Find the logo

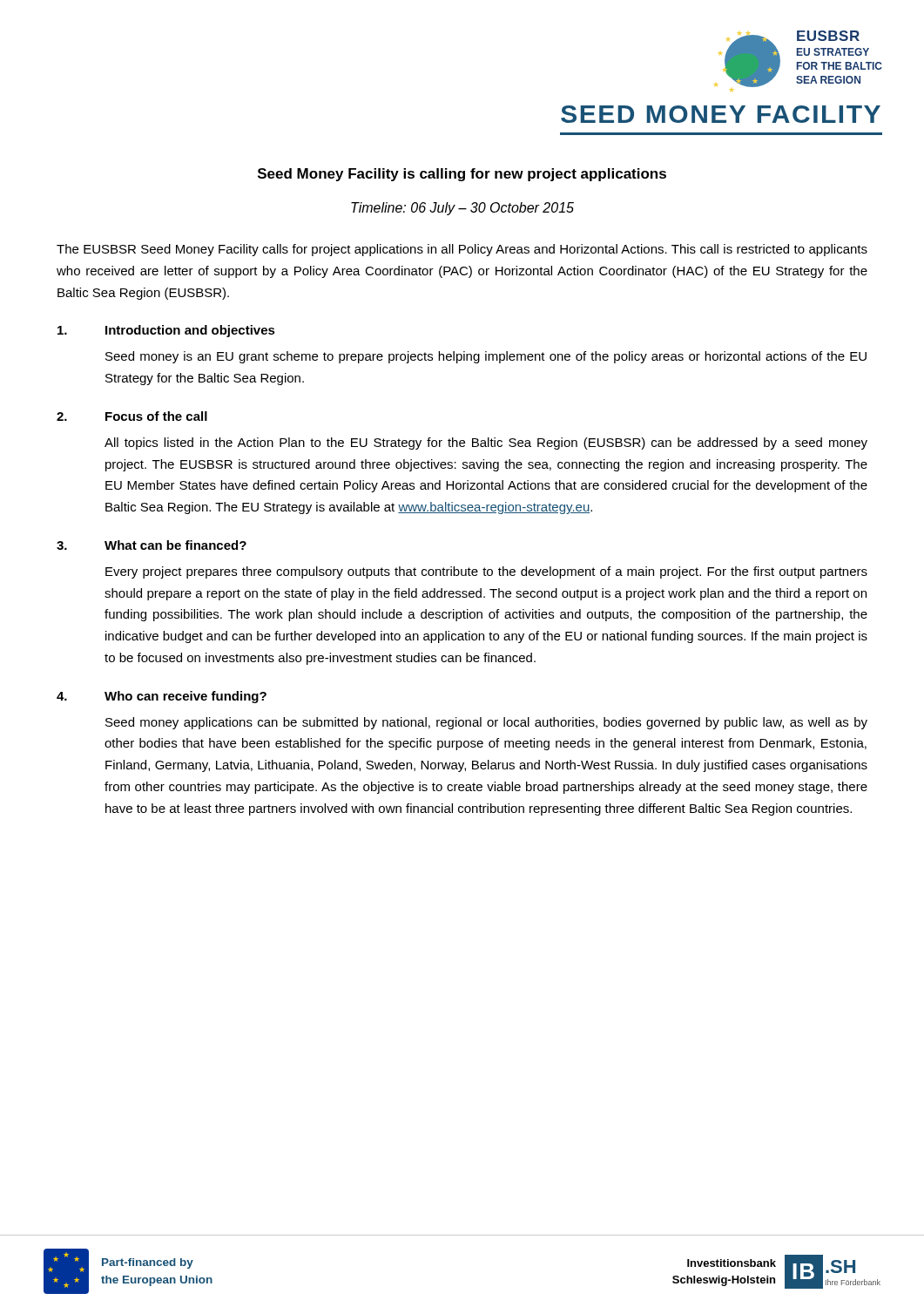[721, 80]
